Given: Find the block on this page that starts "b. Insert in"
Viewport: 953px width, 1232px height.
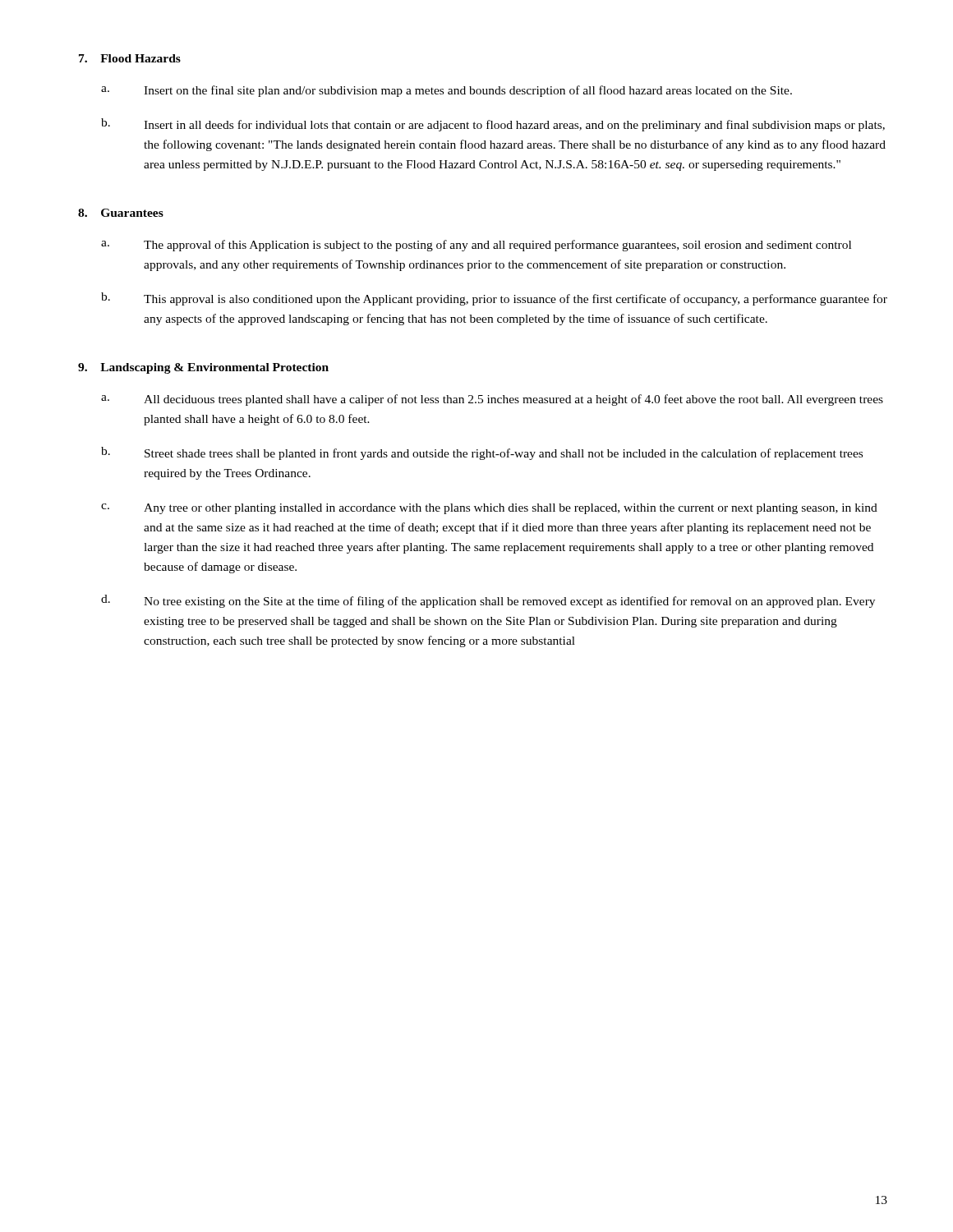Looking at the screenshot, I should coord(483,145).
